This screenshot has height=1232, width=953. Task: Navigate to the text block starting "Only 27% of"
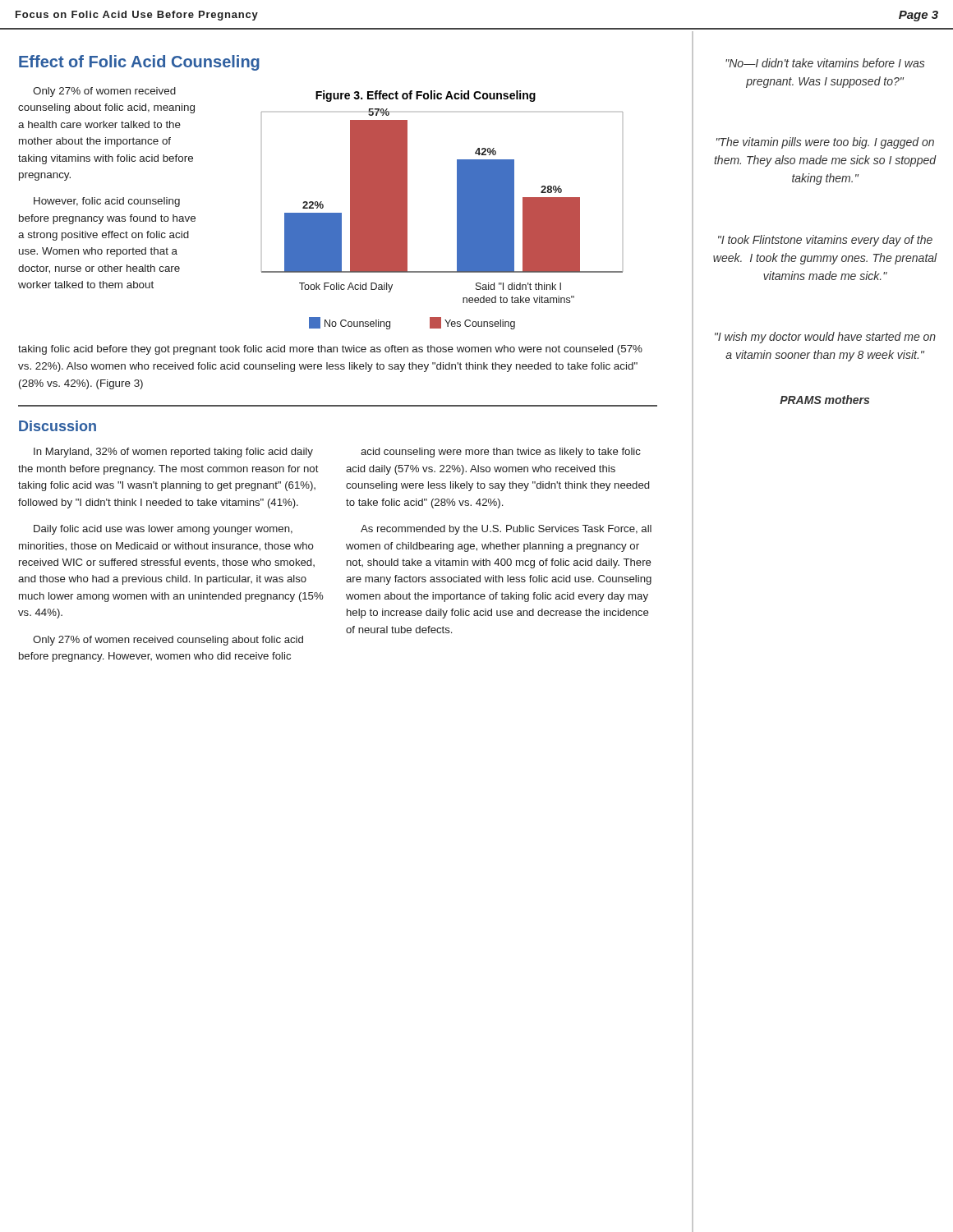pyautogui.click(x=109, y=188)
